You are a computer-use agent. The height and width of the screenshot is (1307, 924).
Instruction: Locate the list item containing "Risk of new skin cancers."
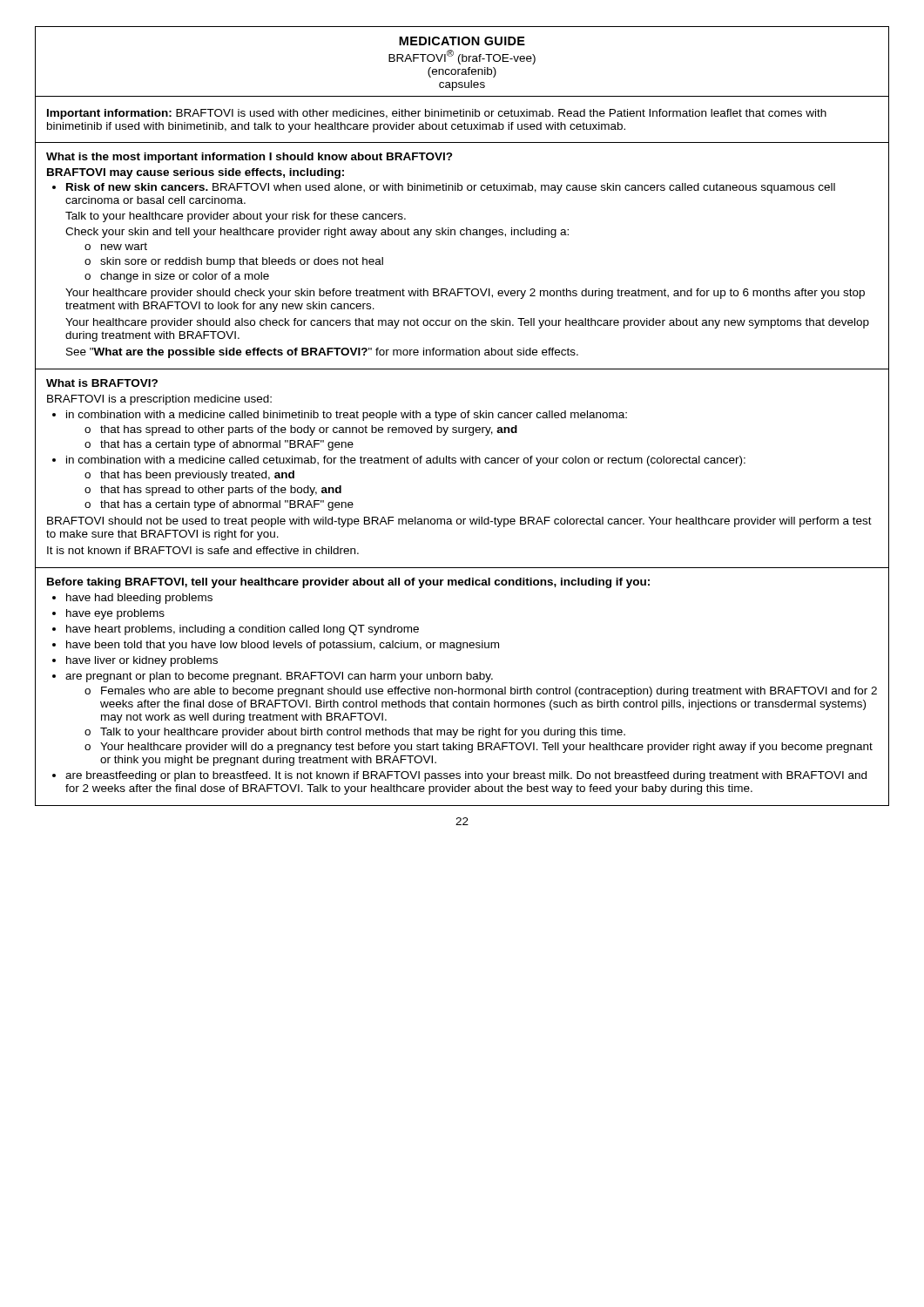[x=451, y=188]
